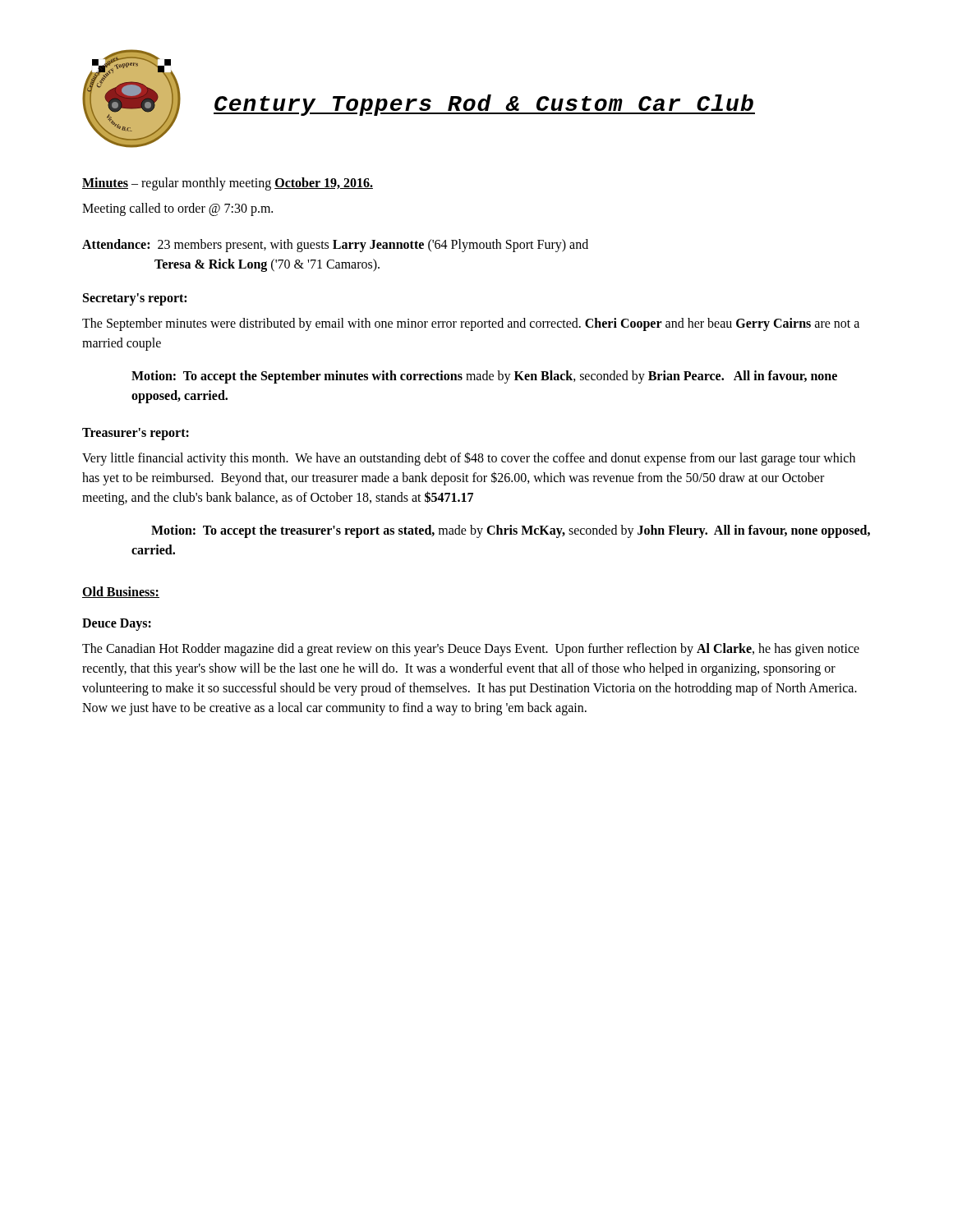Click on the section header that reads "Secretary's report:"
This screenshot has width=953, height=1232.
click(x=135, y=298)
